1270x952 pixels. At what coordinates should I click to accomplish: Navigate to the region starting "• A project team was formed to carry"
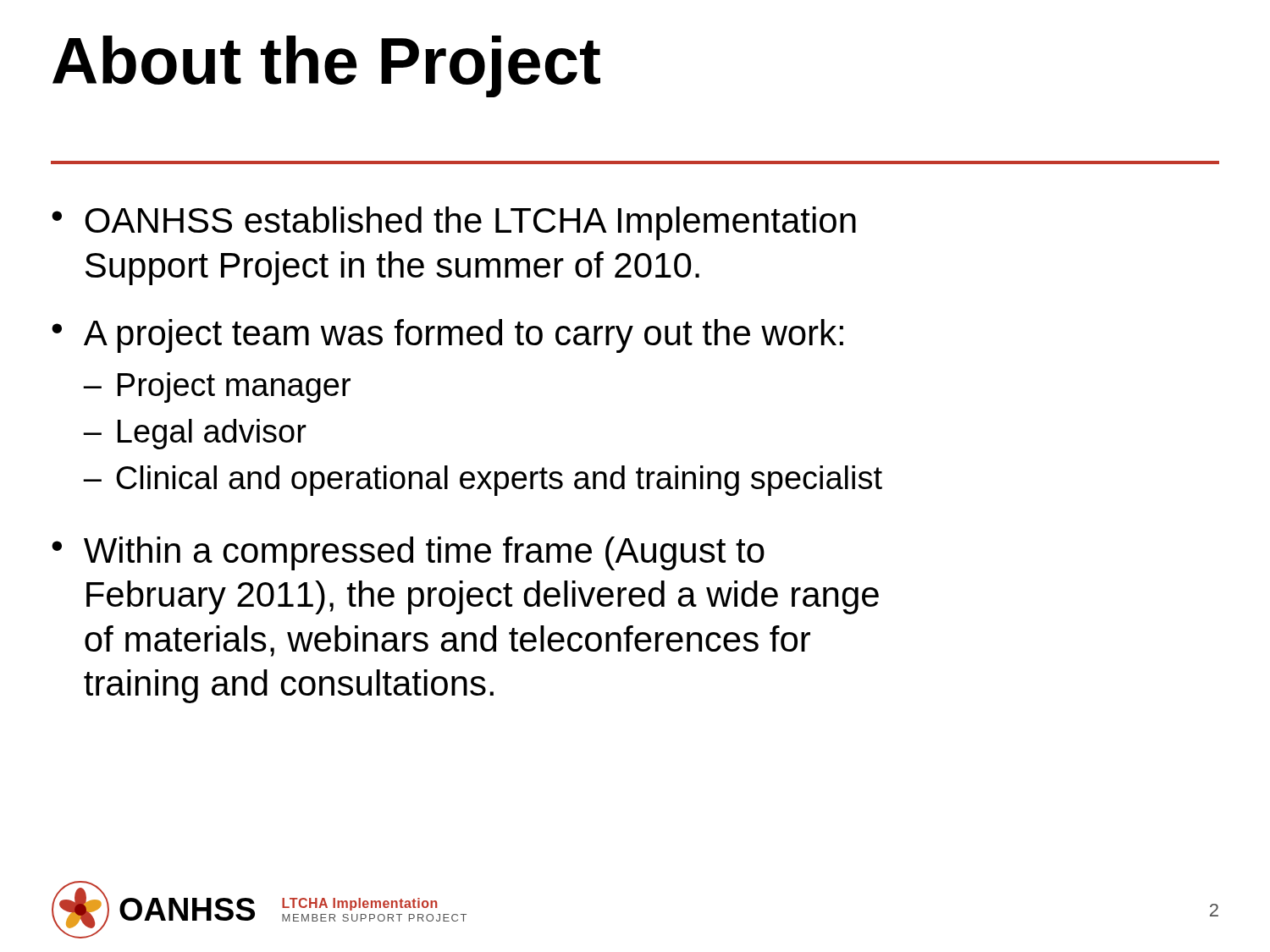447,336
